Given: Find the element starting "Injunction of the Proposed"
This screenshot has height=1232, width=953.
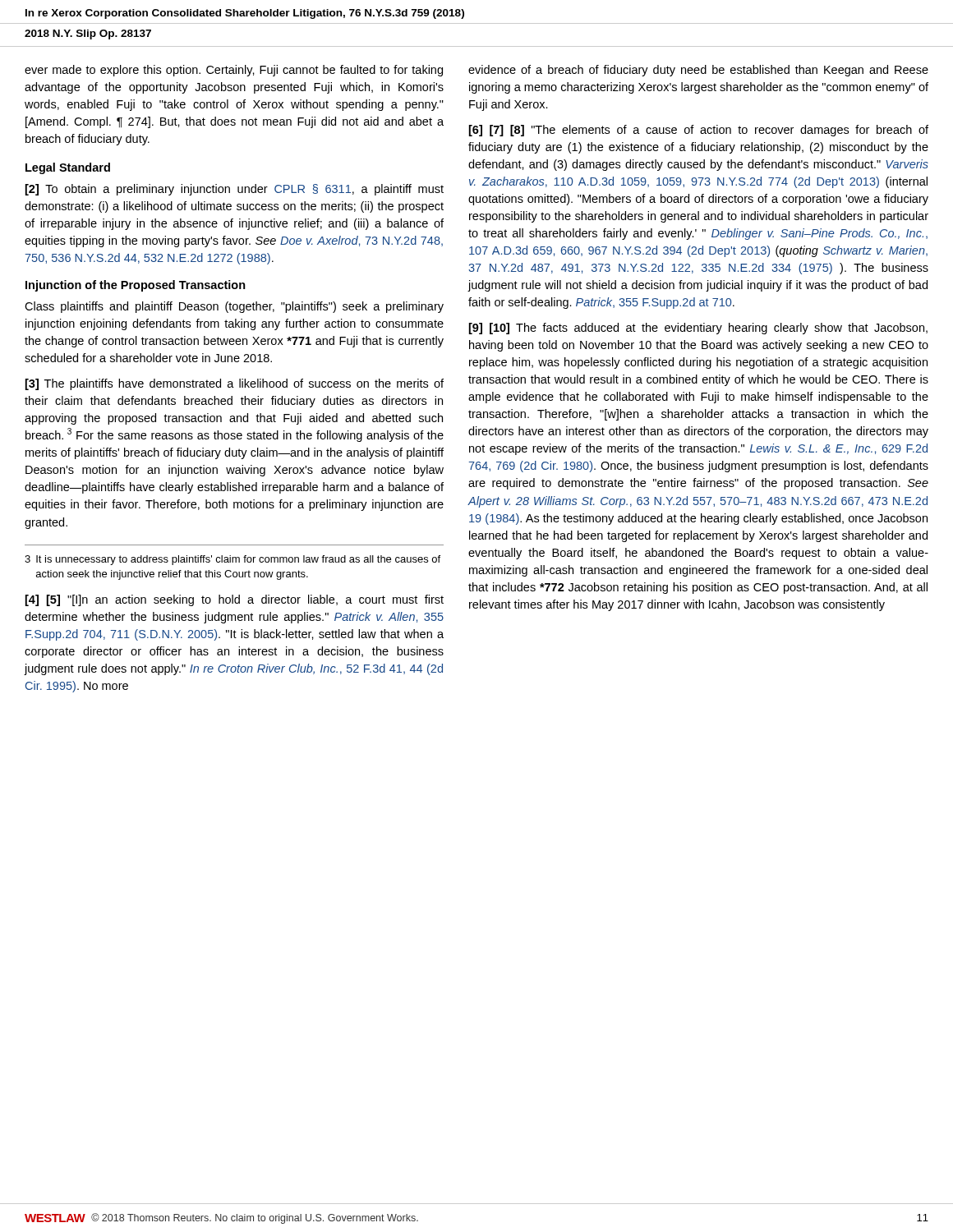Looking at the screenshot, I should coord(135,285).
